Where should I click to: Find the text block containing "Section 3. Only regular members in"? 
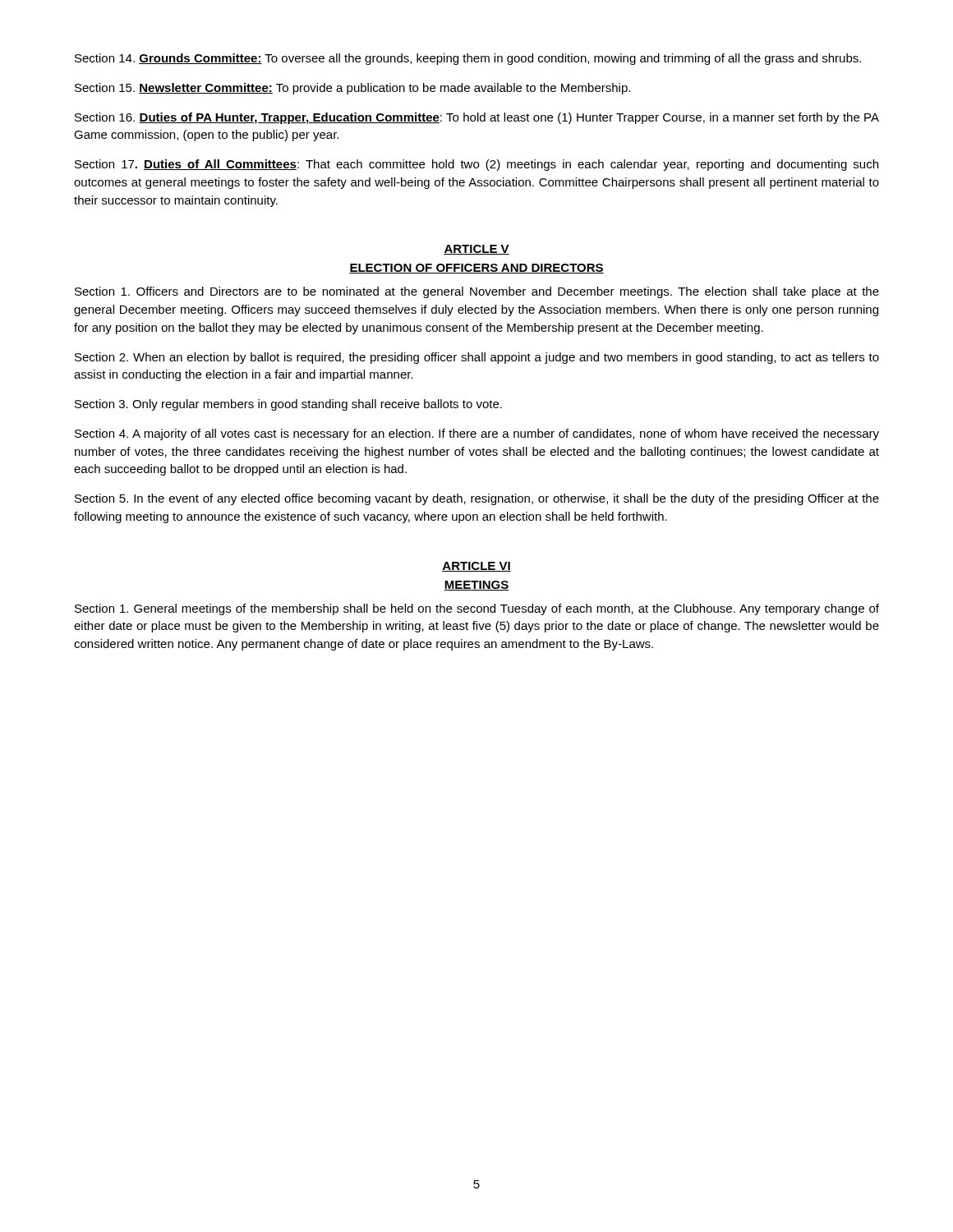point(288,404)
